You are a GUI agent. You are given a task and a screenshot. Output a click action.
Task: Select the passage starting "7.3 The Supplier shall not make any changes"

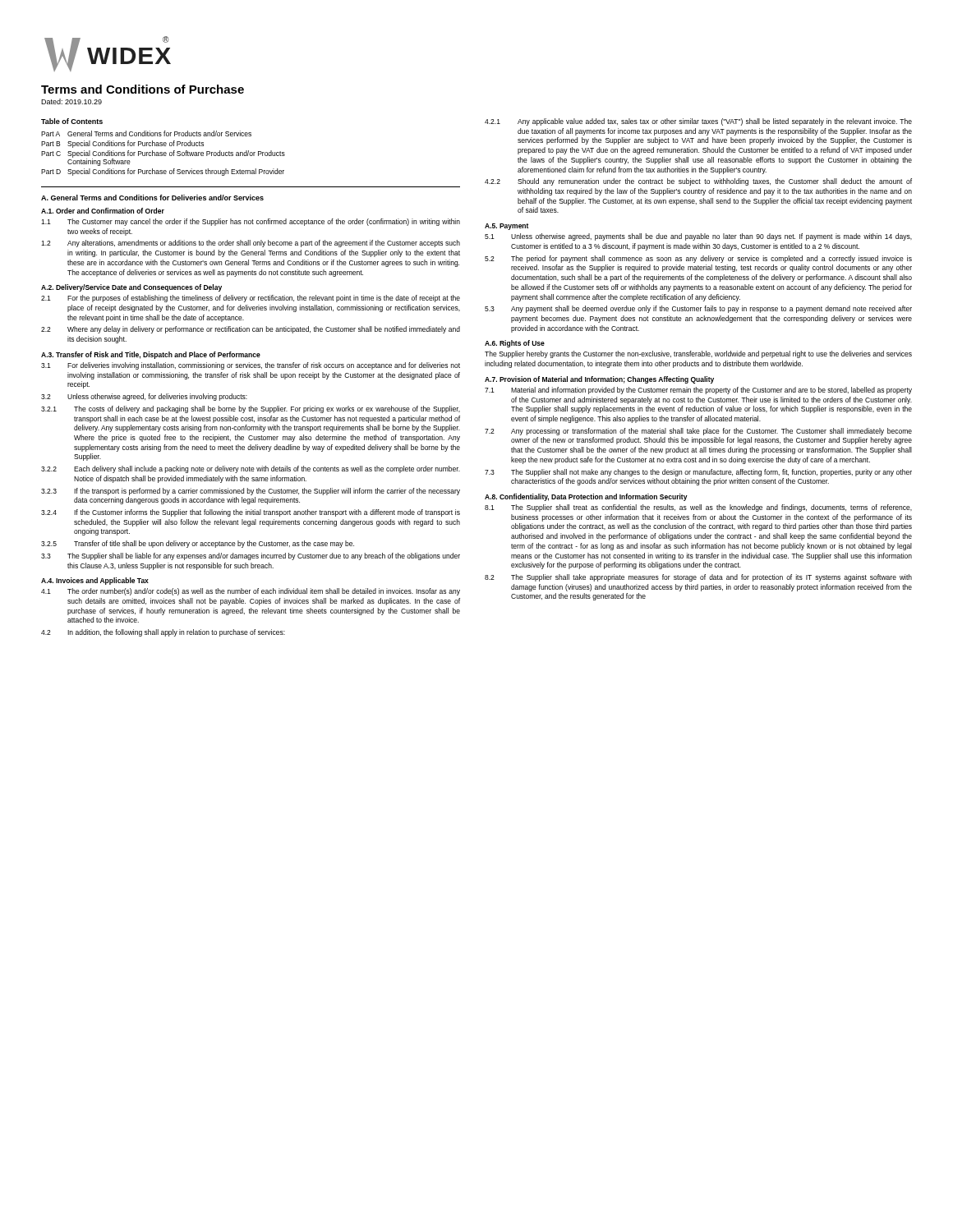(x=698, y=477)
